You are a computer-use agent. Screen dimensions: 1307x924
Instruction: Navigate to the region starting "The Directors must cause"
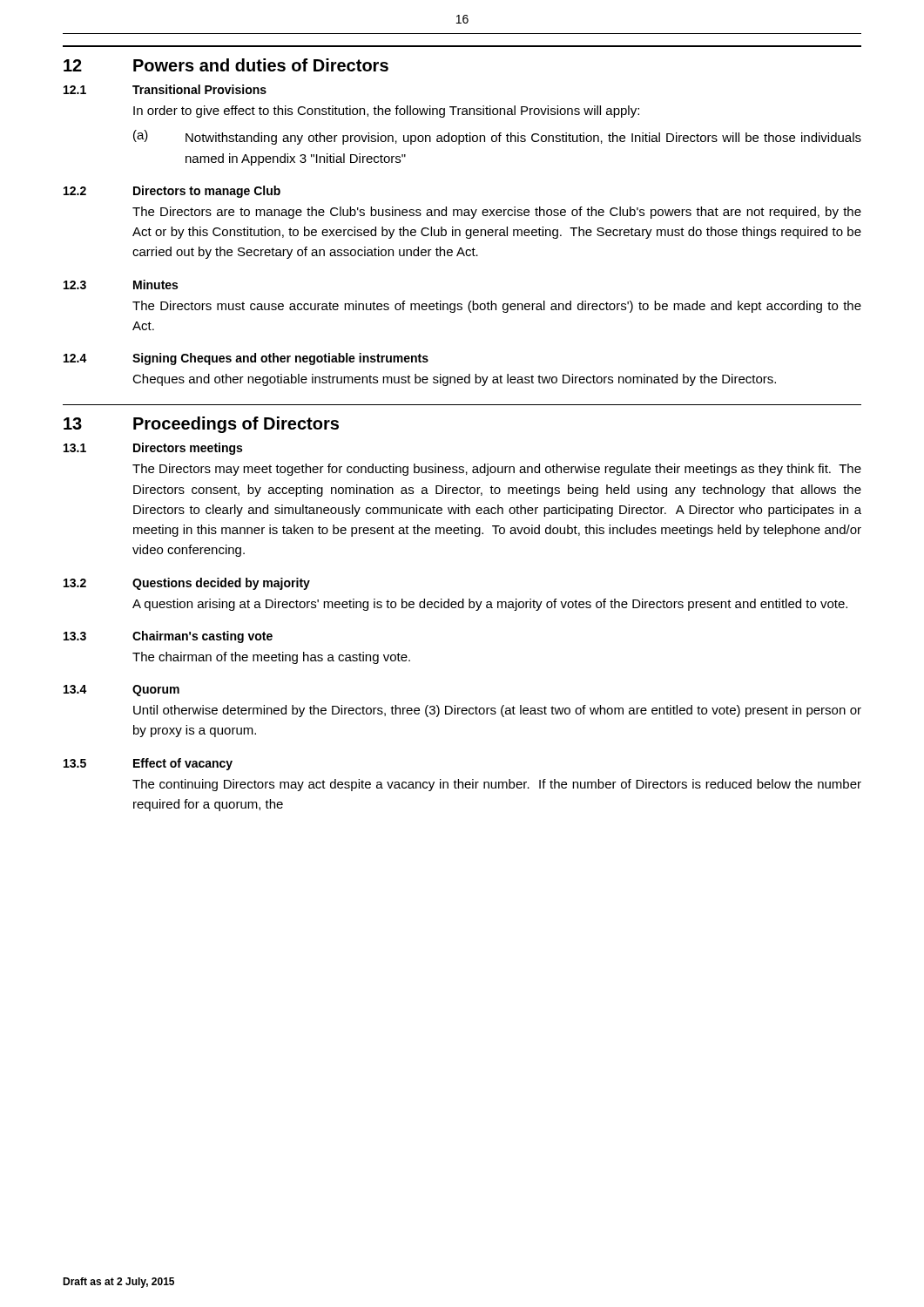(497, 315)
